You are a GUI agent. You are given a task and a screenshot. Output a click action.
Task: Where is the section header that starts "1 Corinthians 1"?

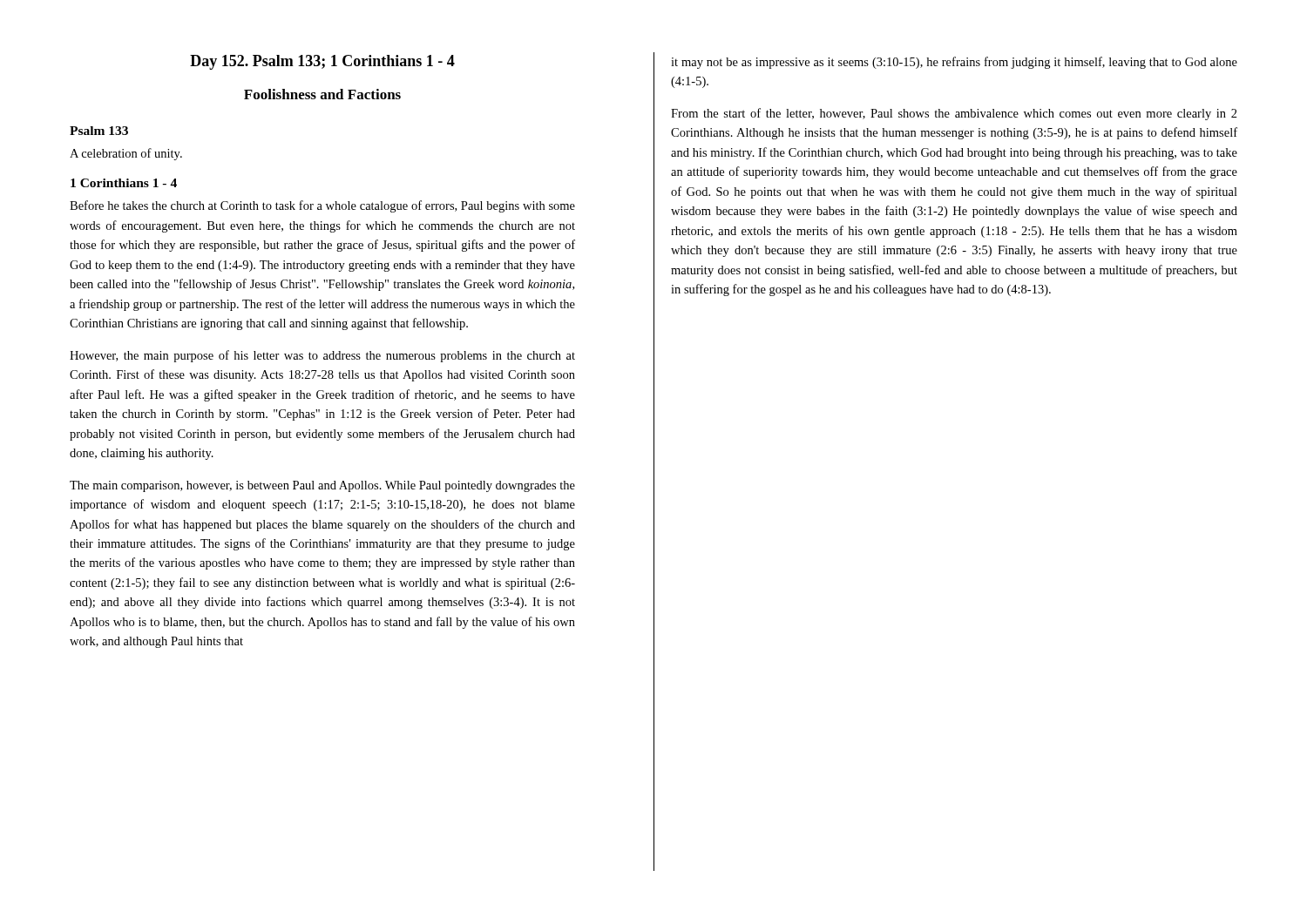(124, 183)
